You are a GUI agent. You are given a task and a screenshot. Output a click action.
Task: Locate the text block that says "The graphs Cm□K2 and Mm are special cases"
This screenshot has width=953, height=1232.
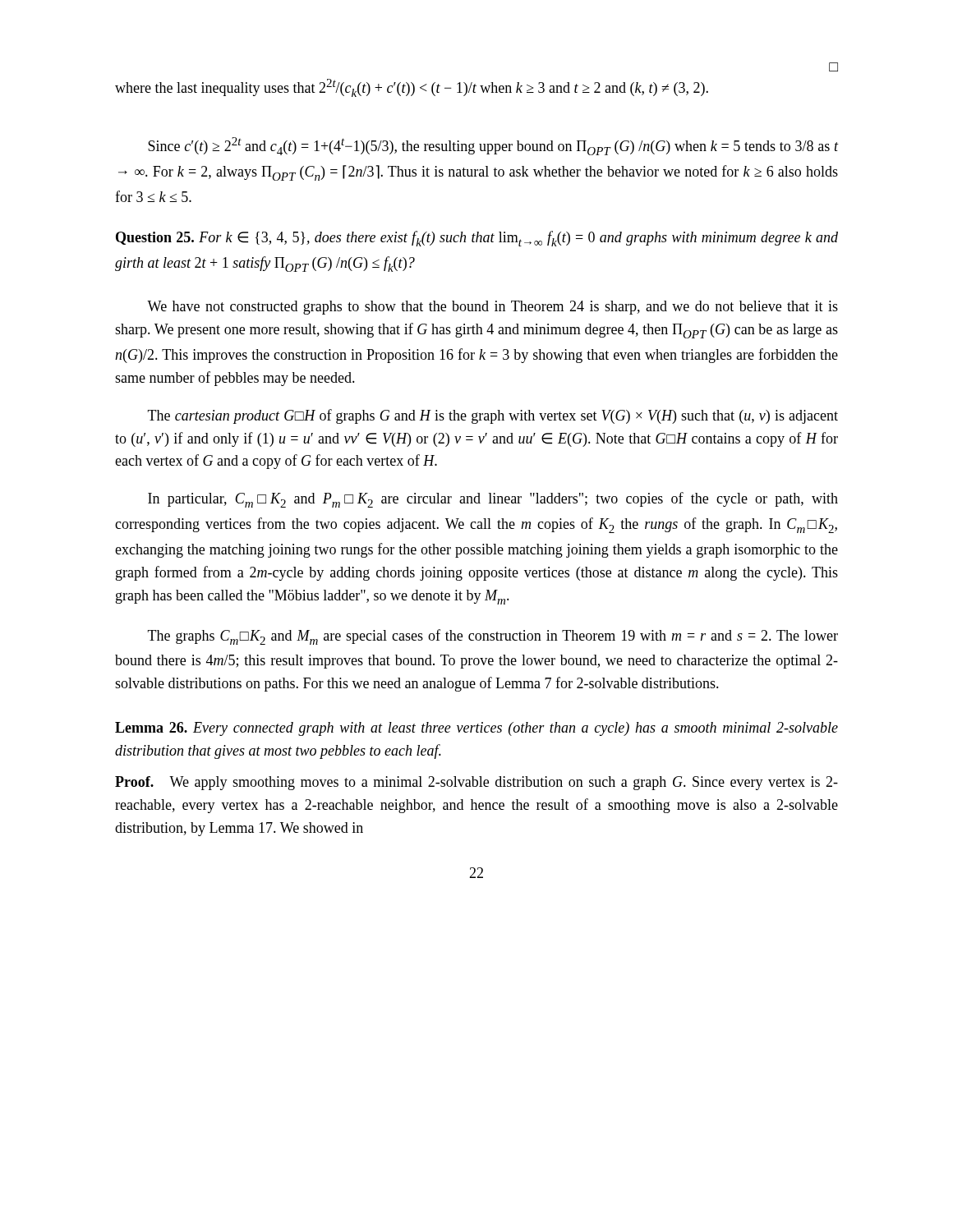coord(476,660)
